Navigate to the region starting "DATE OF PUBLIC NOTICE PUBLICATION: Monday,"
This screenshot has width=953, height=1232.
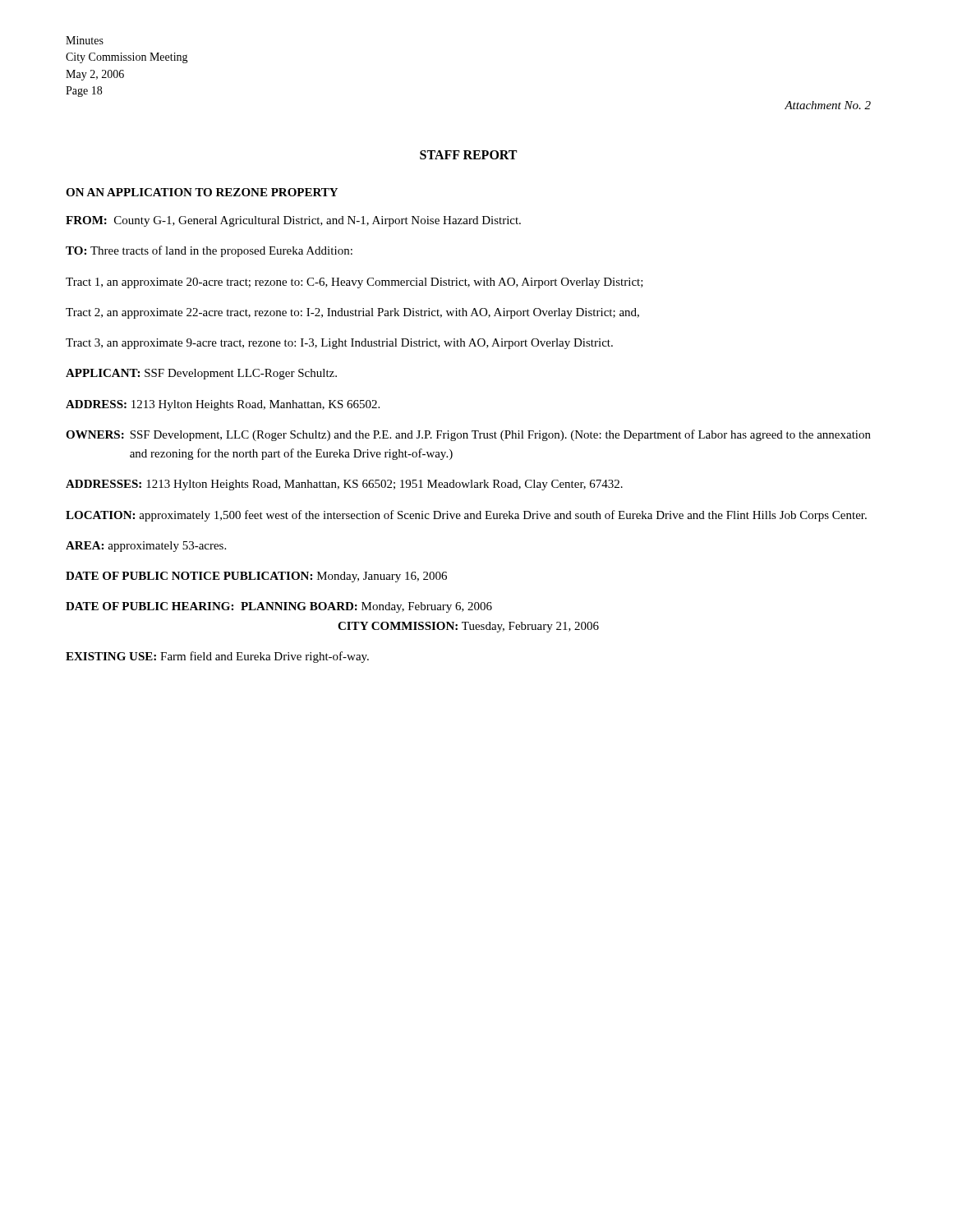pos(257,576)
